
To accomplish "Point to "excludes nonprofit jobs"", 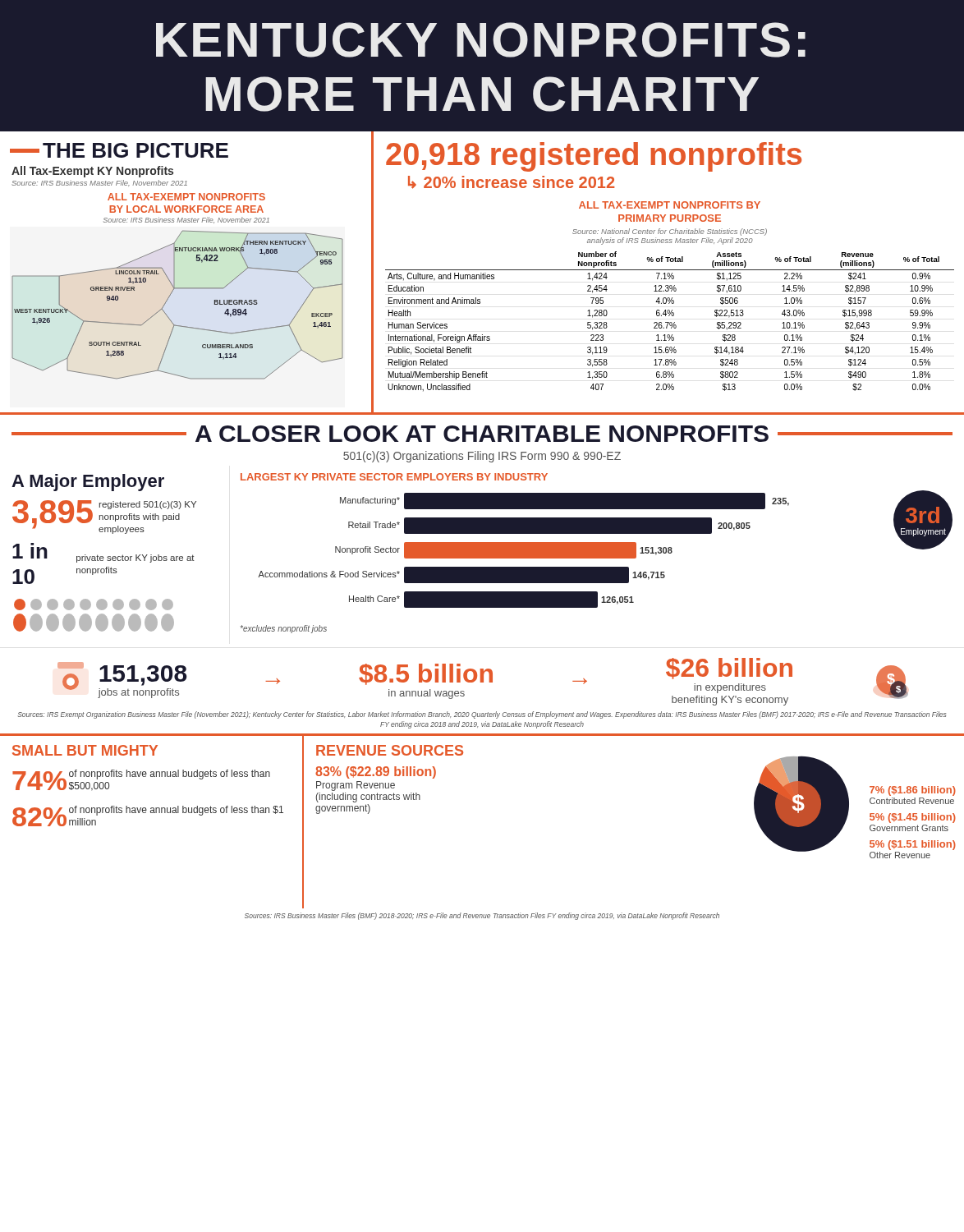I will 283,629.
